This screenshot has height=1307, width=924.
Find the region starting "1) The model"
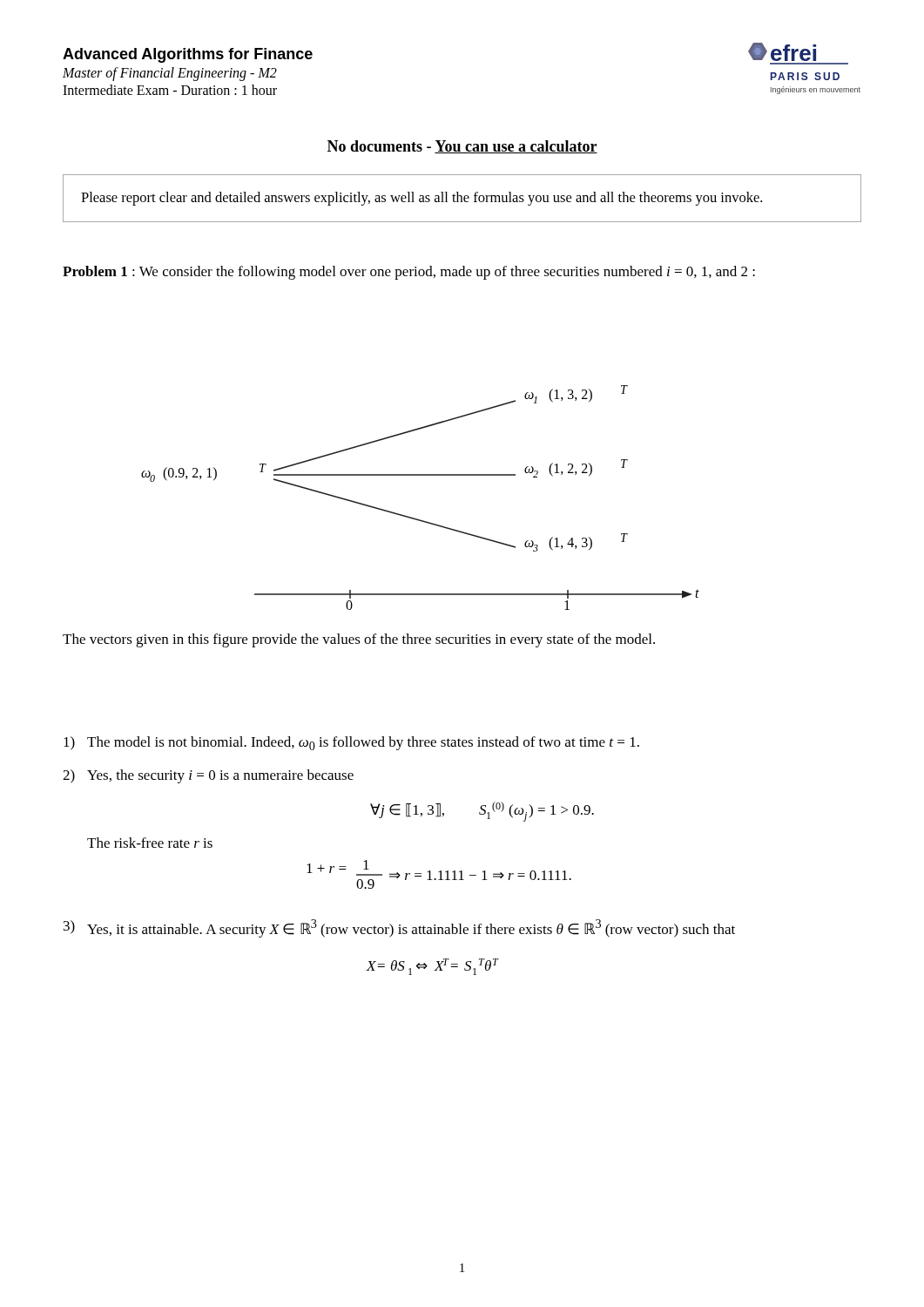click(351, 743)
